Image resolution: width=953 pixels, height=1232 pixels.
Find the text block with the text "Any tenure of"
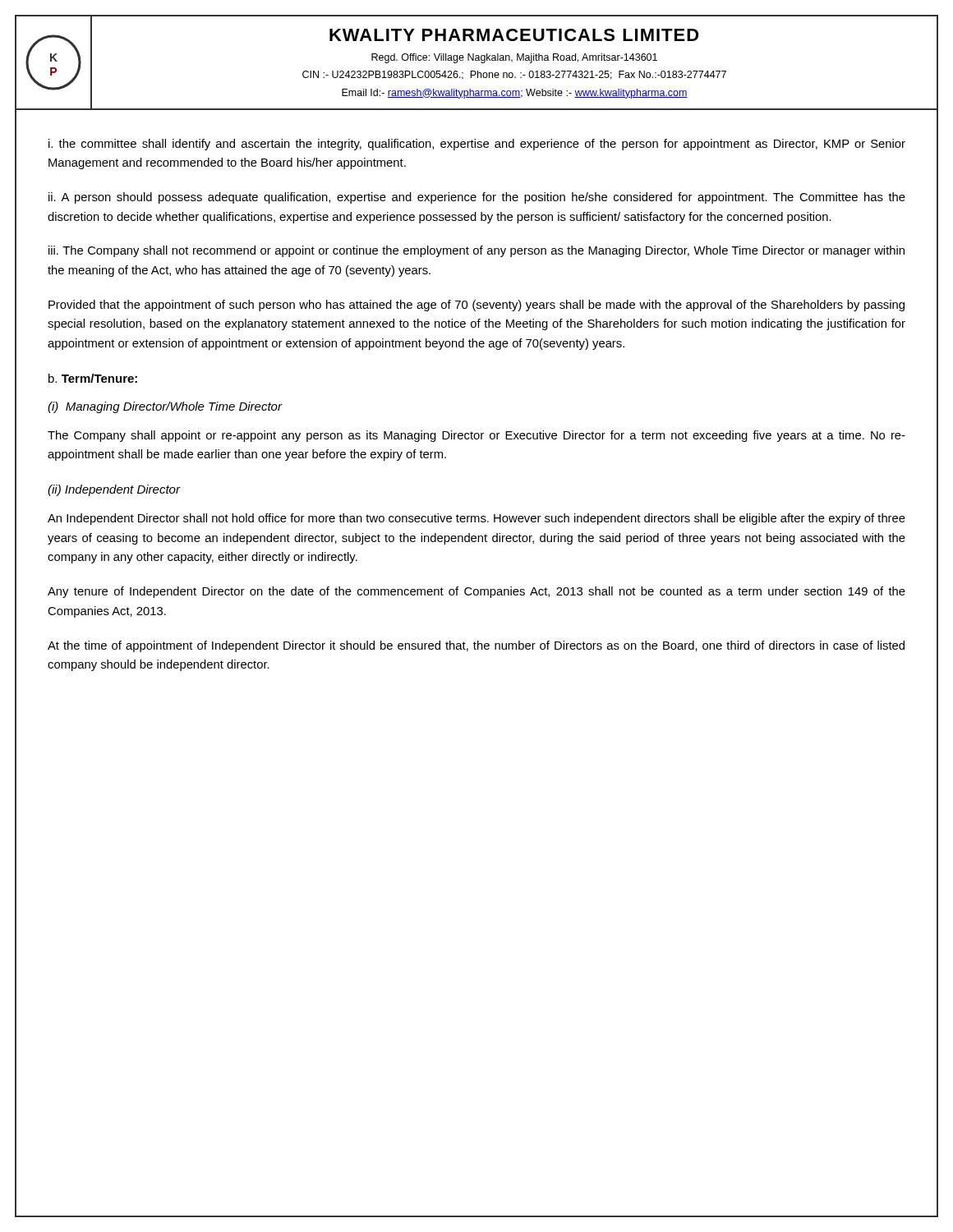[x=476, y=601]
